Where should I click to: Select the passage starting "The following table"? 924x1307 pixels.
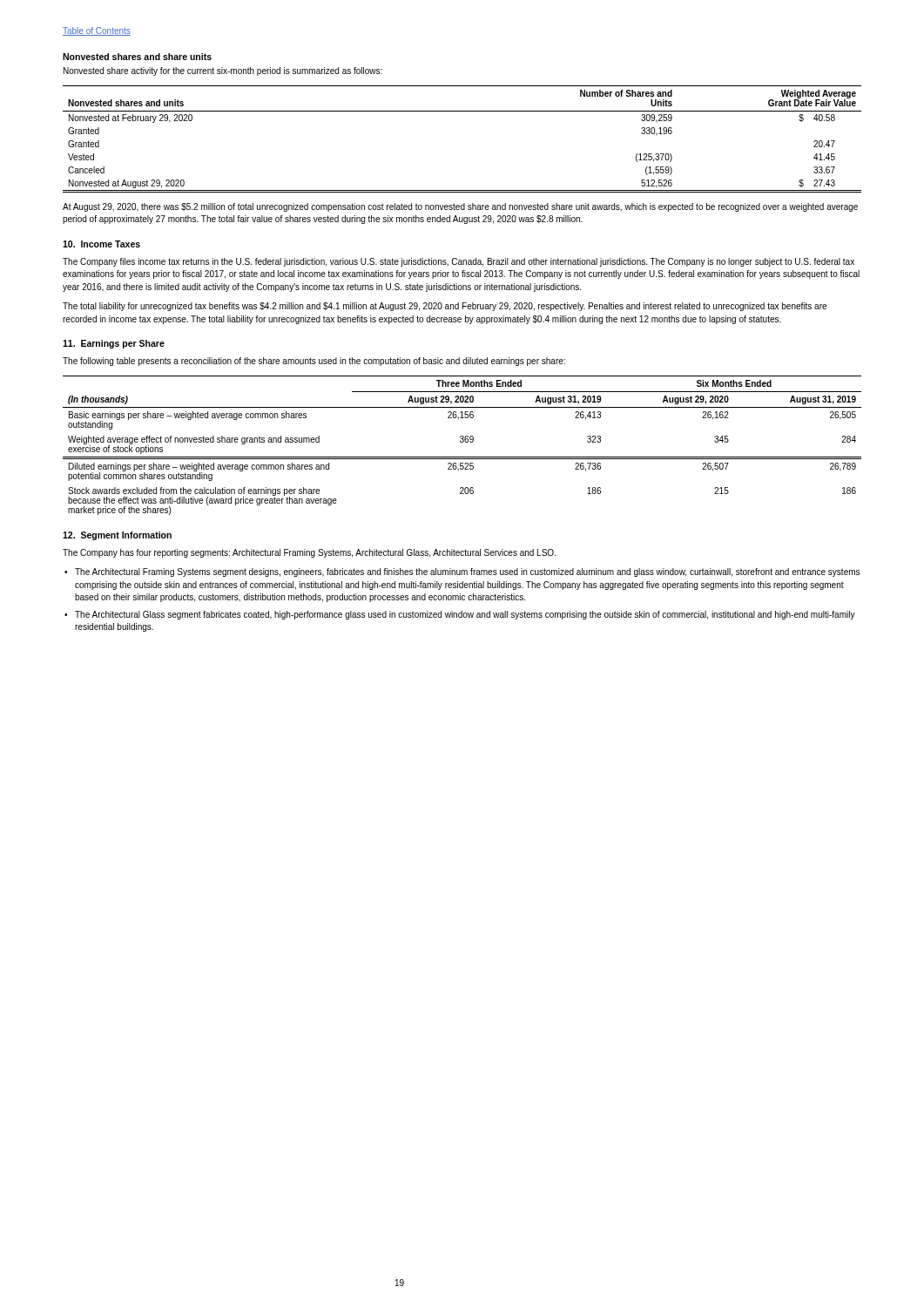(314, 361)
